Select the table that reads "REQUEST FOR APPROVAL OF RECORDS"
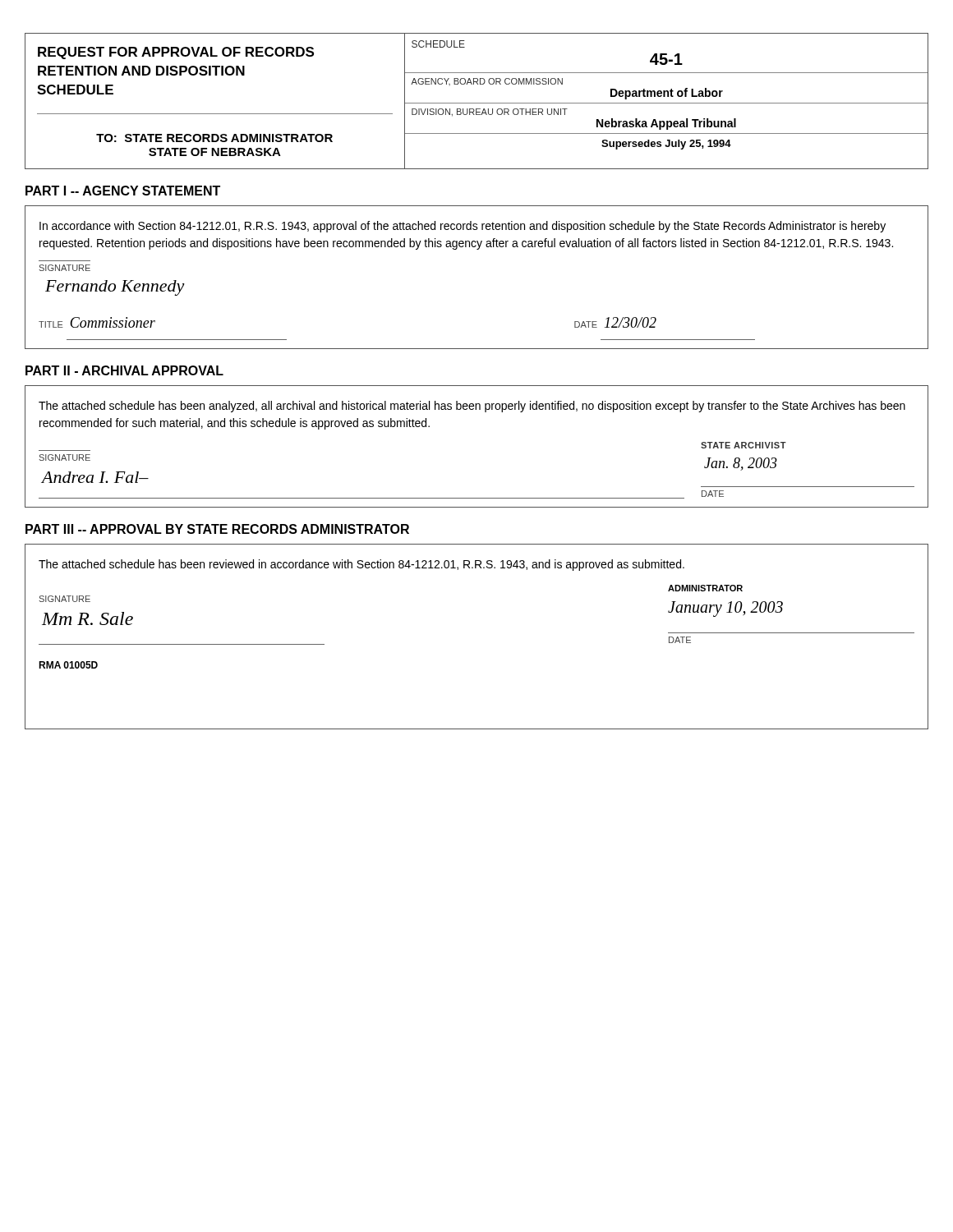The image size is (953, 1232). tap(476, 101)
